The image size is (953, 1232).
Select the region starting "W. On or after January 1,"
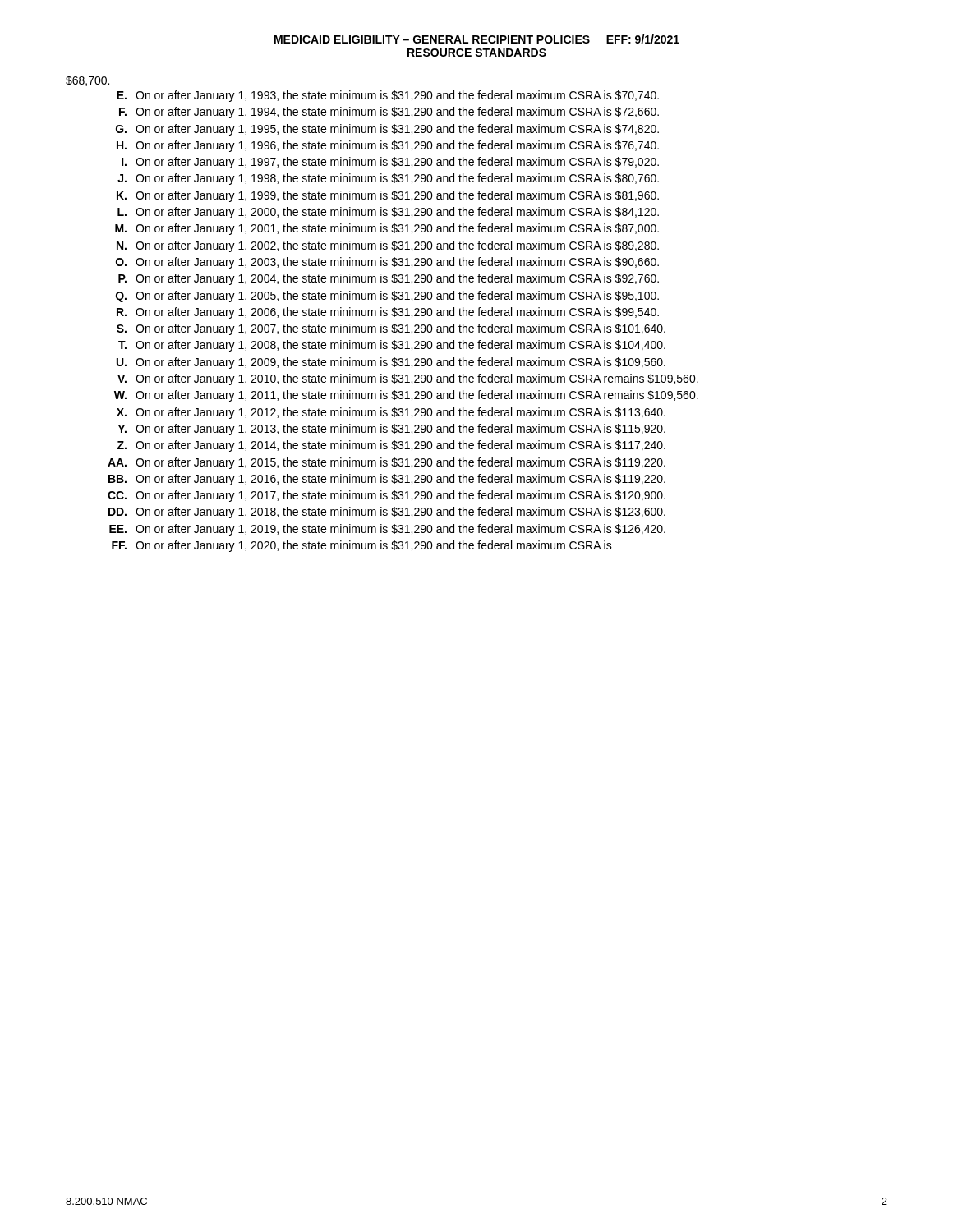click(x=476, y=395)
